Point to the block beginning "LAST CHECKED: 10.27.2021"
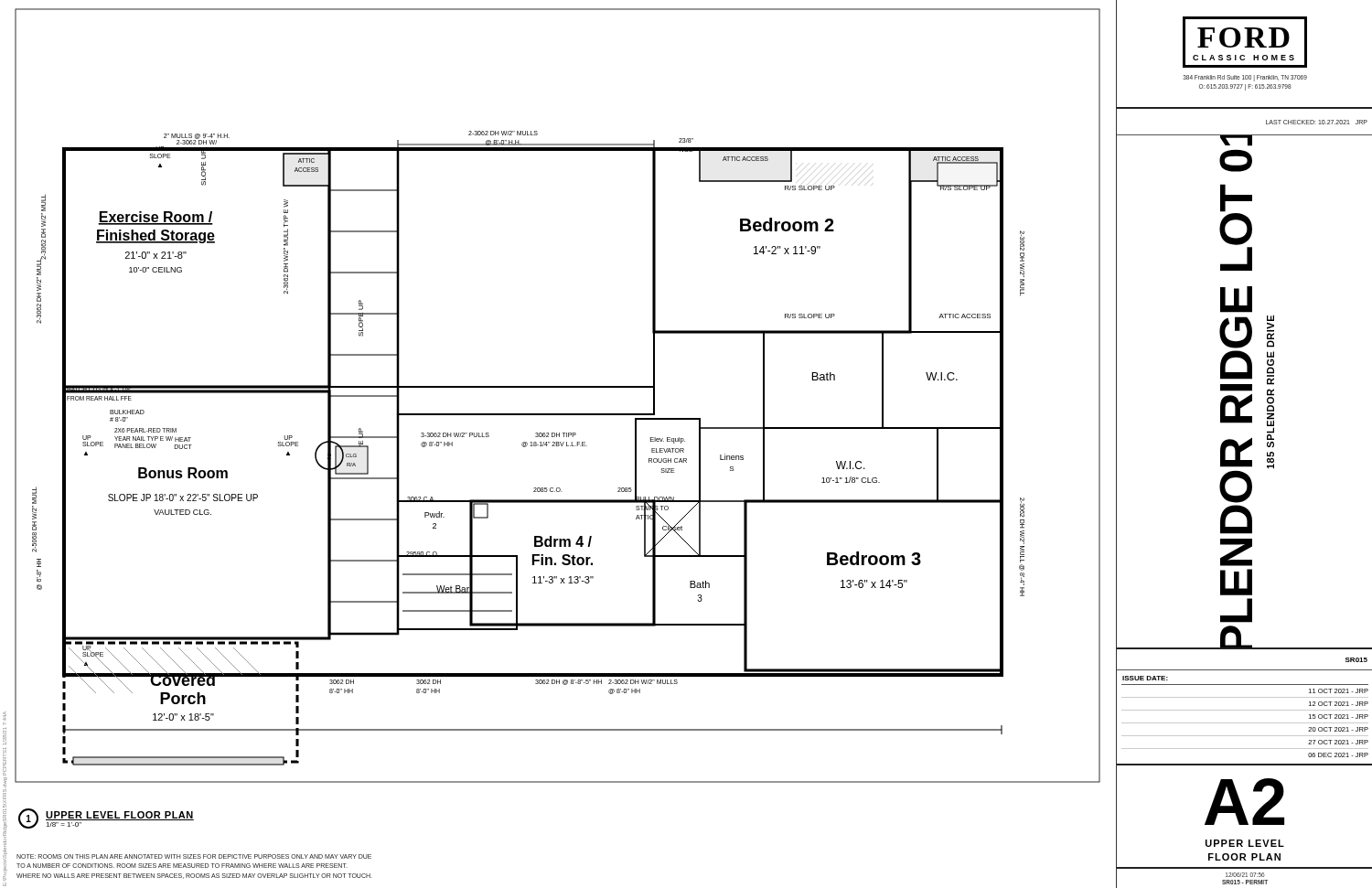This screenshot has width=1372, height=888. tap(1316, 122)
